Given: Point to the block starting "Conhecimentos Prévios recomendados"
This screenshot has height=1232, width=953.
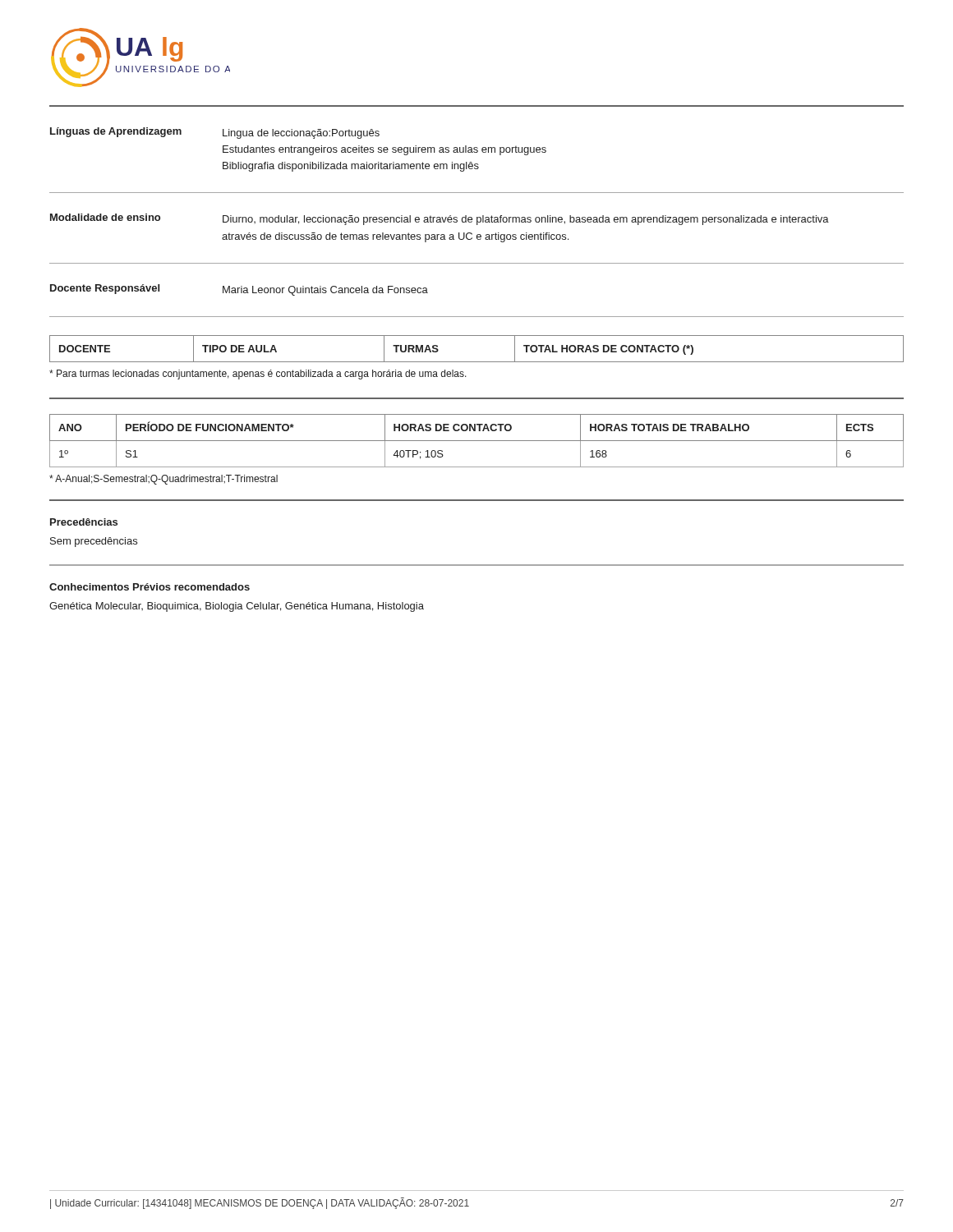Looking at the screenshot, I should pos(150,587).
